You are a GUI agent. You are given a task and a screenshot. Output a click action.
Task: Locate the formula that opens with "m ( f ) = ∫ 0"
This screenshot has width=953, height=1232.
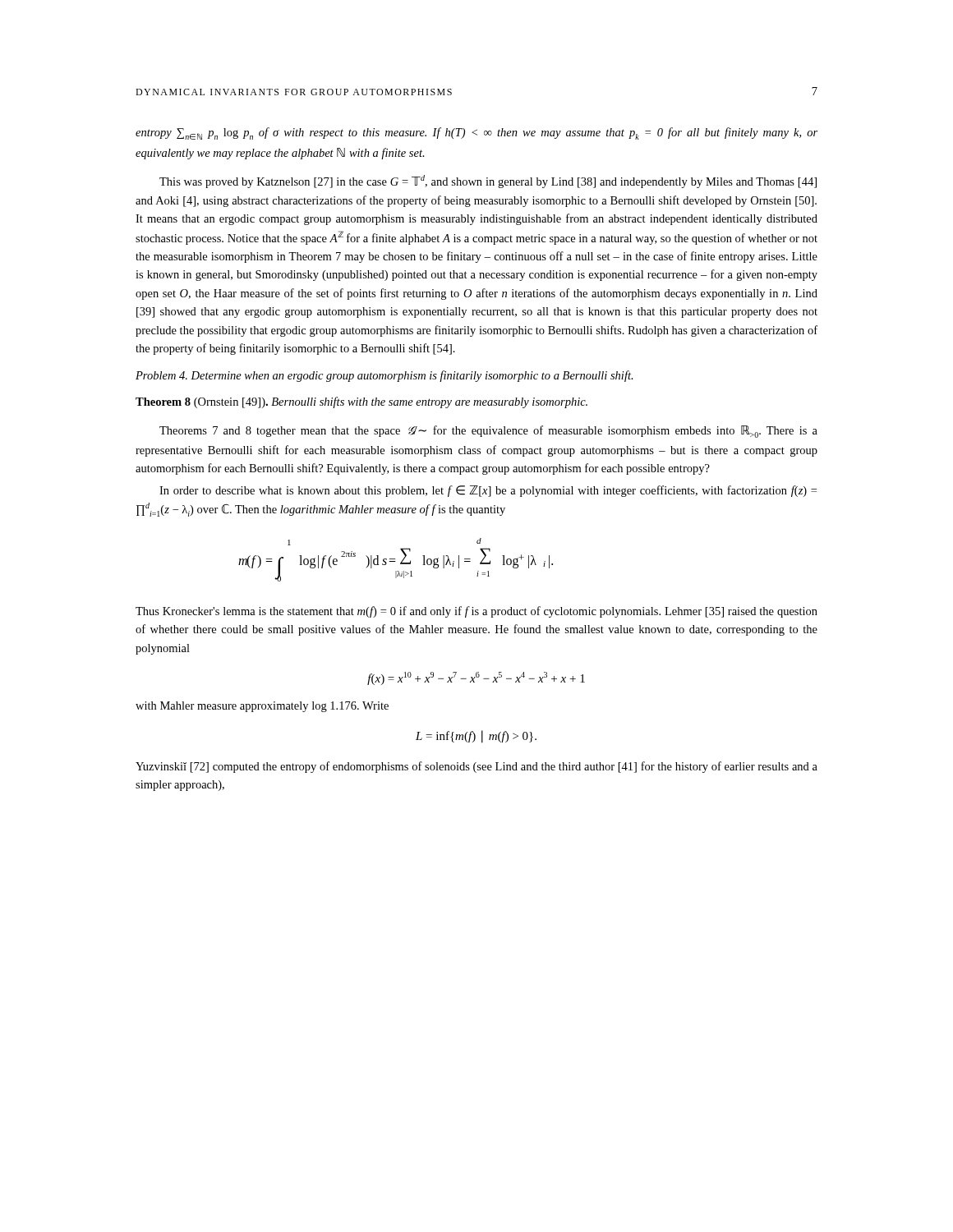pyautogui.click(x=476, y=558)
